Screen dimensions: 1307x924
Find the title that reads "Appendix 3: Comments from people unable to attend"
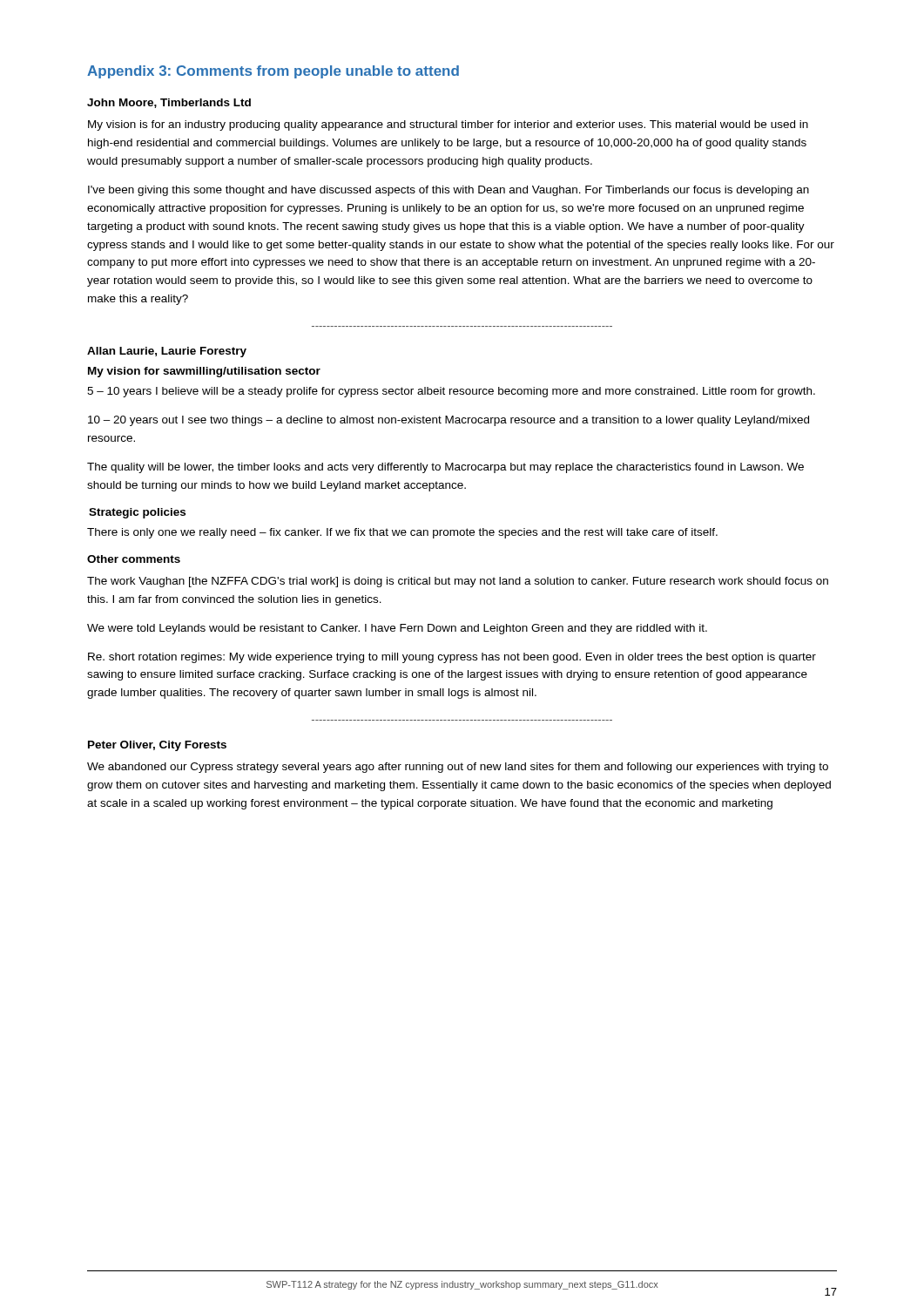coord(273,71)
